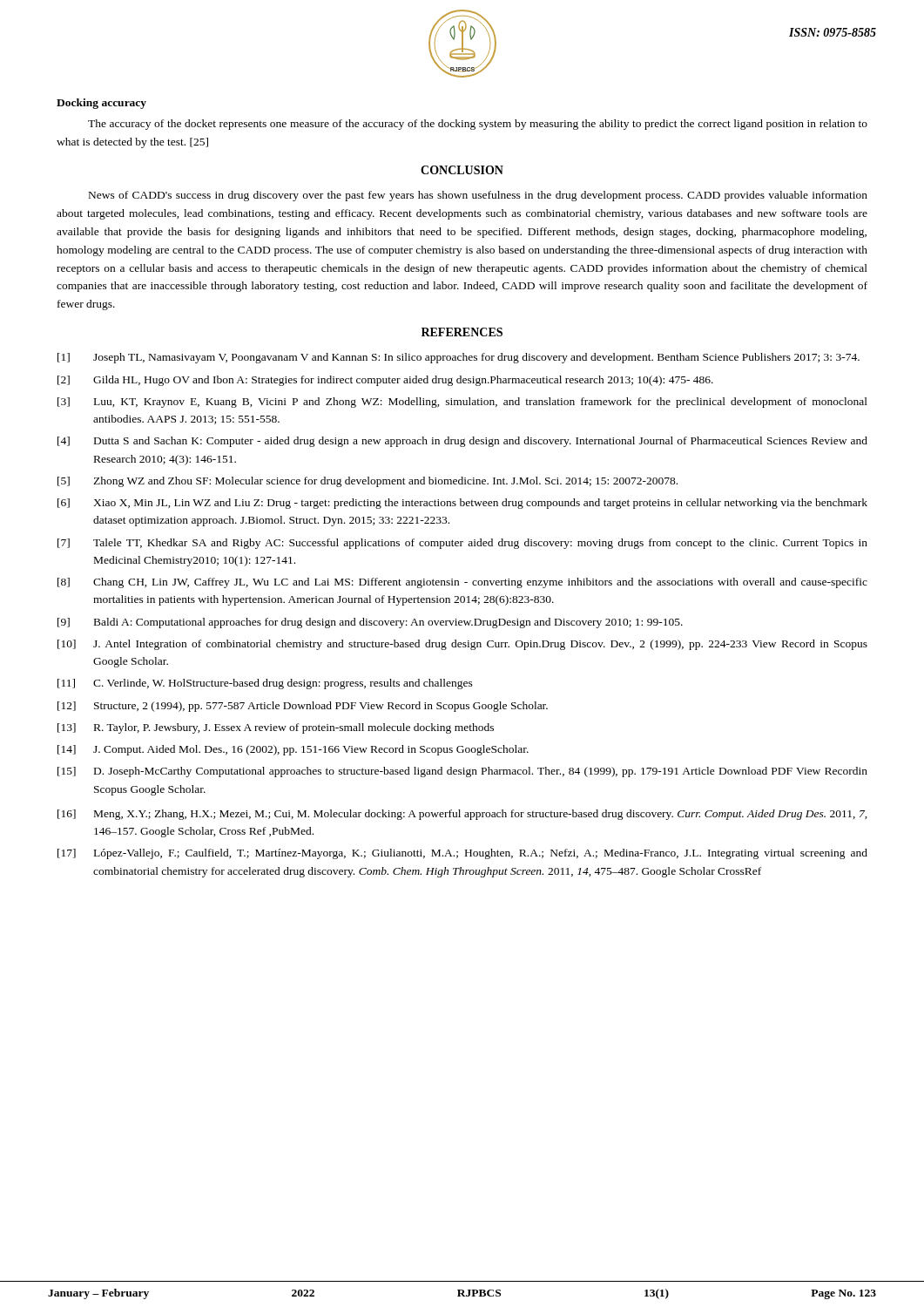The height and width of the screenshot is (1307, 924).
Task: Click where it says "Docking accuracy"
Action: point(102,102)
